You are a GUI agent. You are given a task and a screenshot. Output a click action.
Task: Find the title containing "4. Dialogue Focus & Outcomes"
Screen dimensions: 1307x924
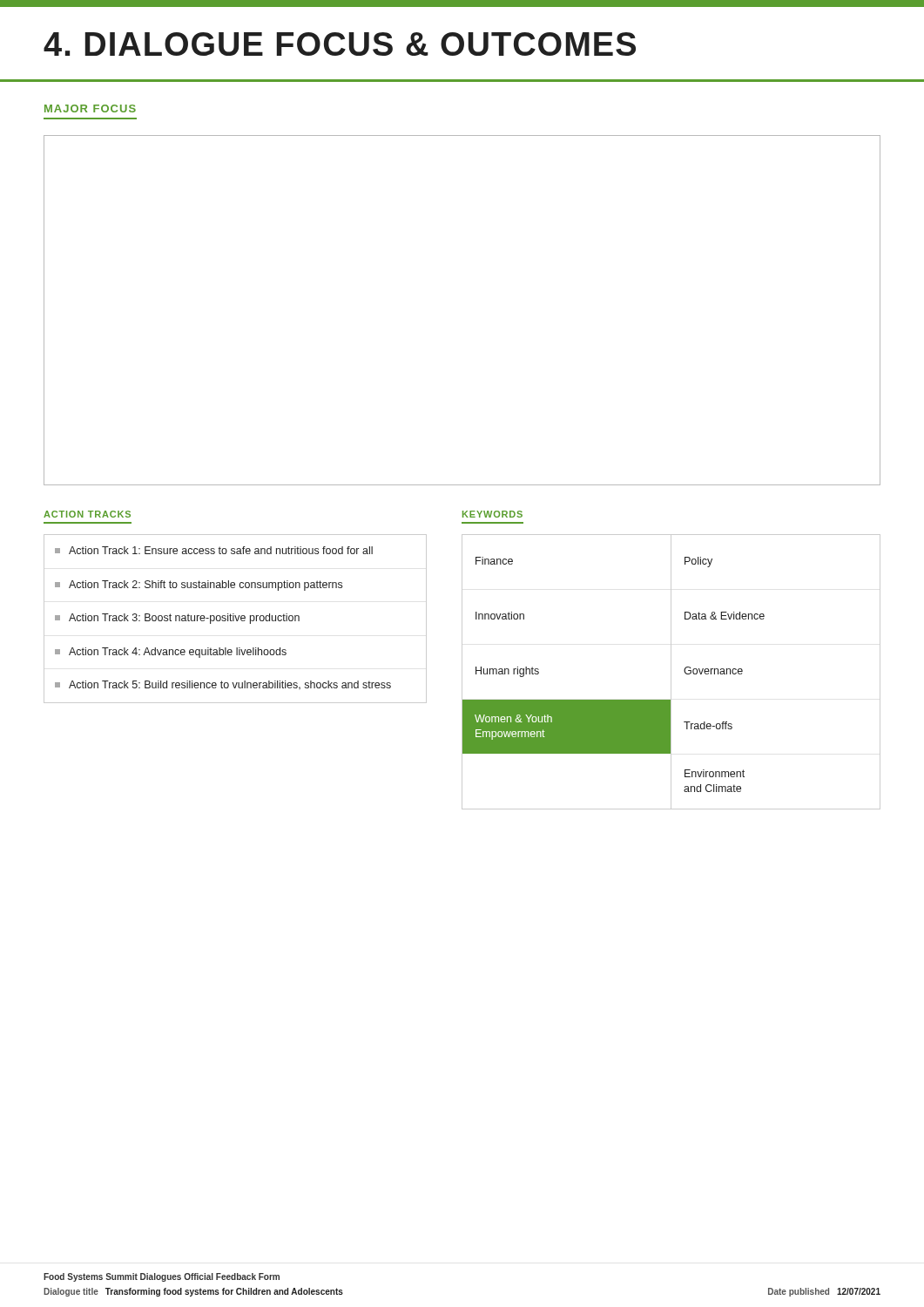point(341,45)
